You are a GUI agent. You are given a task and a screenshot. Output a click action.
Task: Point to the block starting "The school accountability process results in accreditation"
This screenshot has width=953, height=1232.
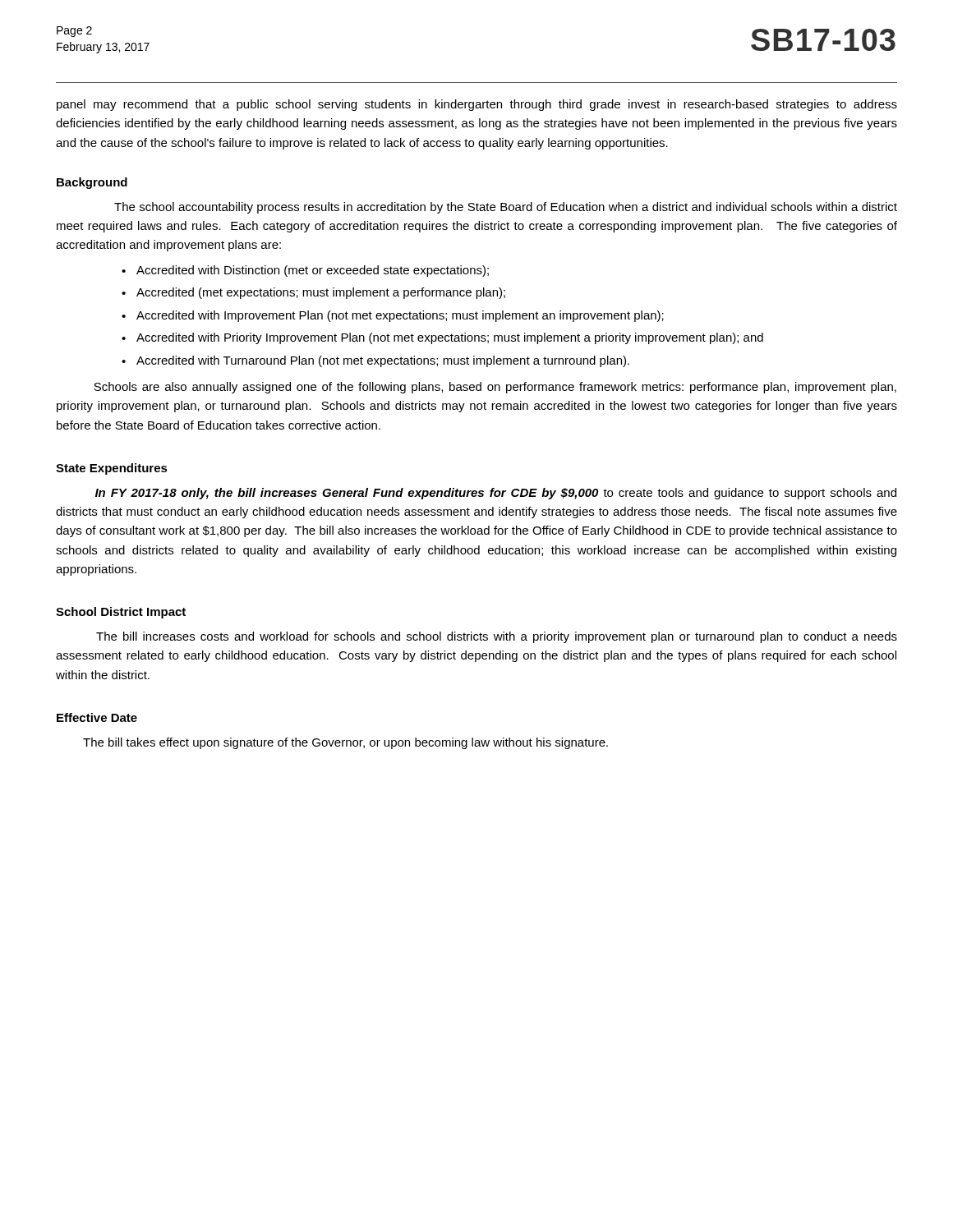476,225
